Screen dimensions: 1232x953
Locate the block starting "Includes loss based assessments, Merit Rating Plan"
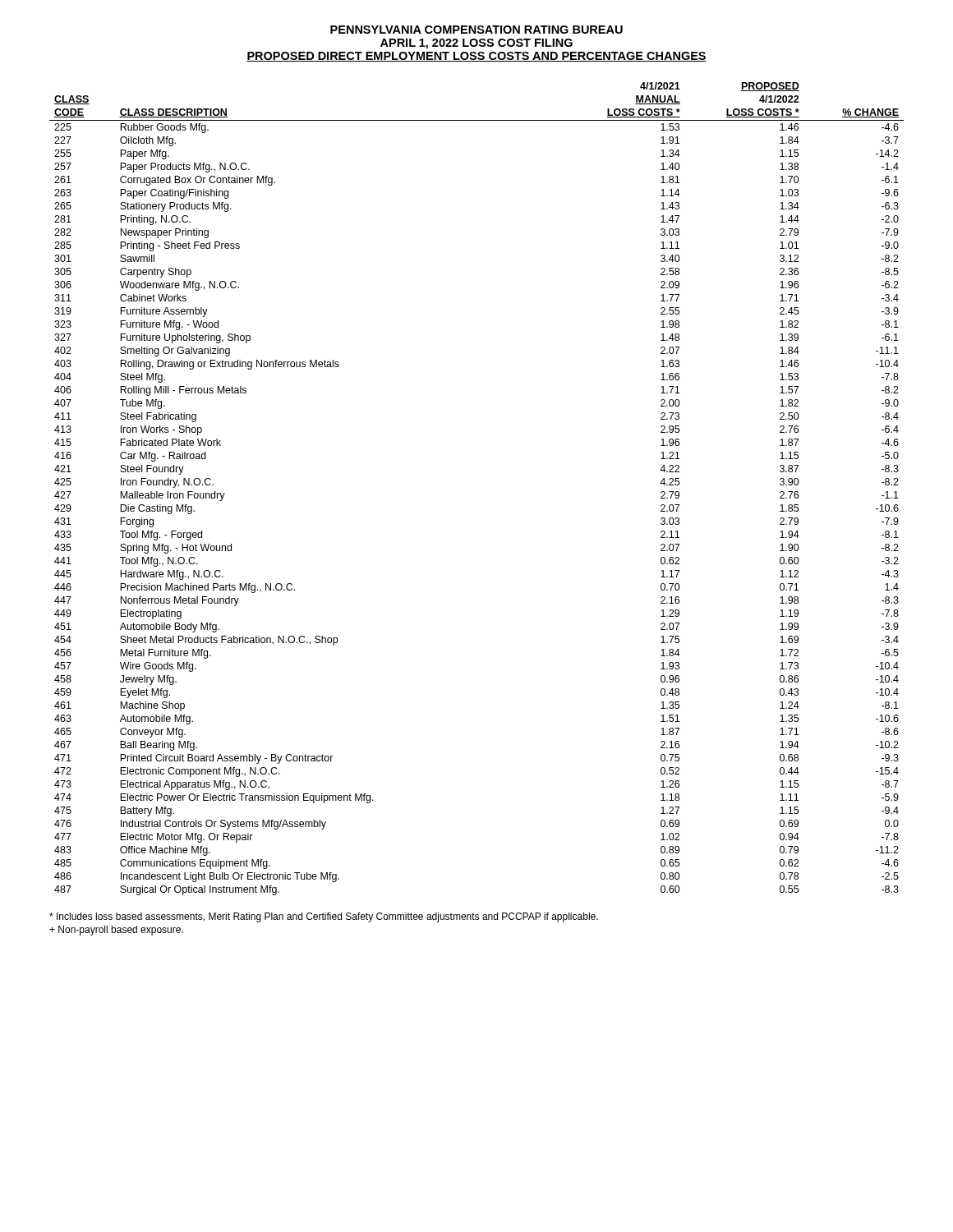[x=476, y=917]
